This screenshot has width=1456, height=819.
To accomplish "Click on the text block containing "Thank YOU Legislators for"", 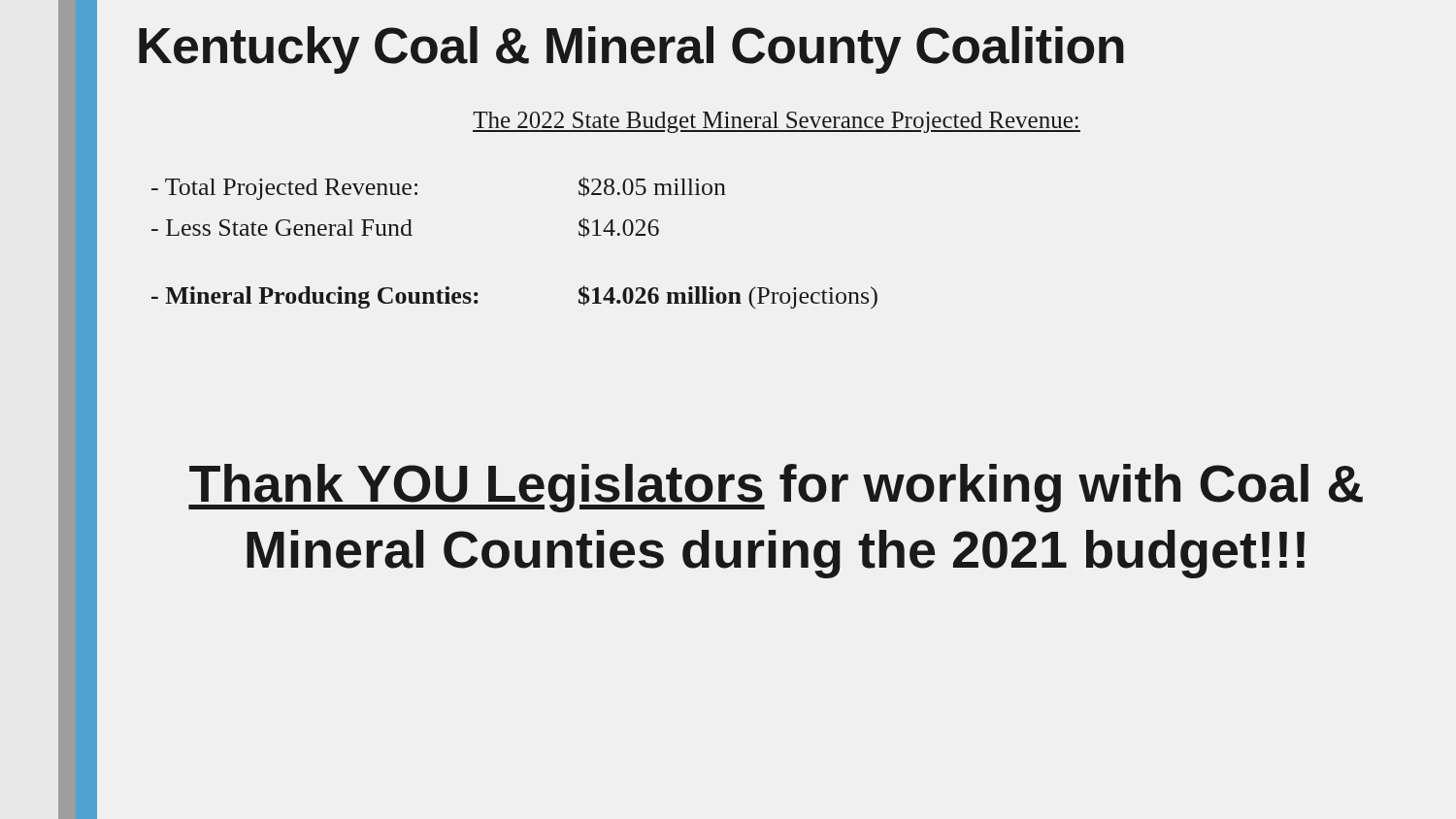I will click(x=776, y=517).
